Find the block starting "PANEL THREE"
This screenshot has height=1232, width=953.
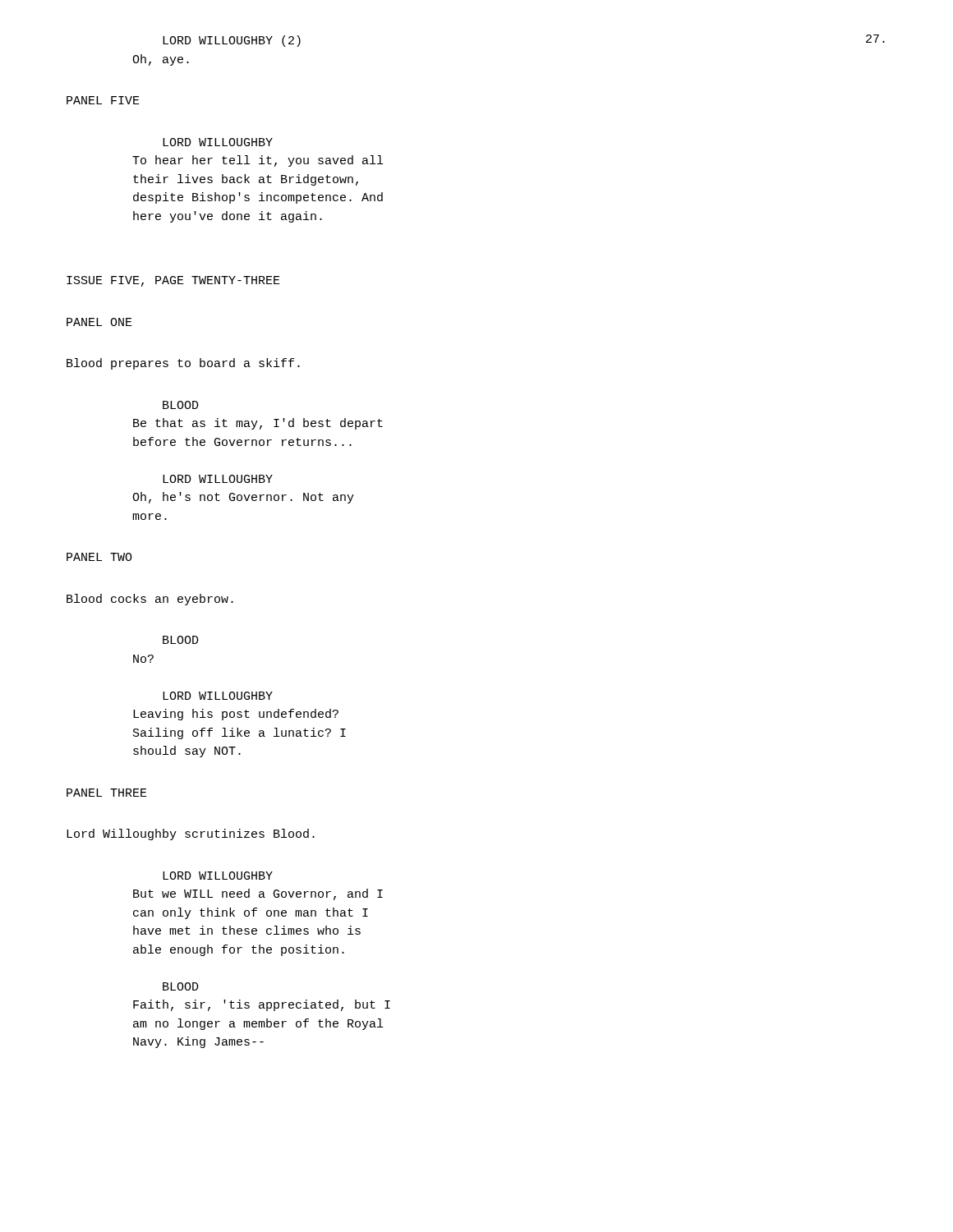coord(106,793)
